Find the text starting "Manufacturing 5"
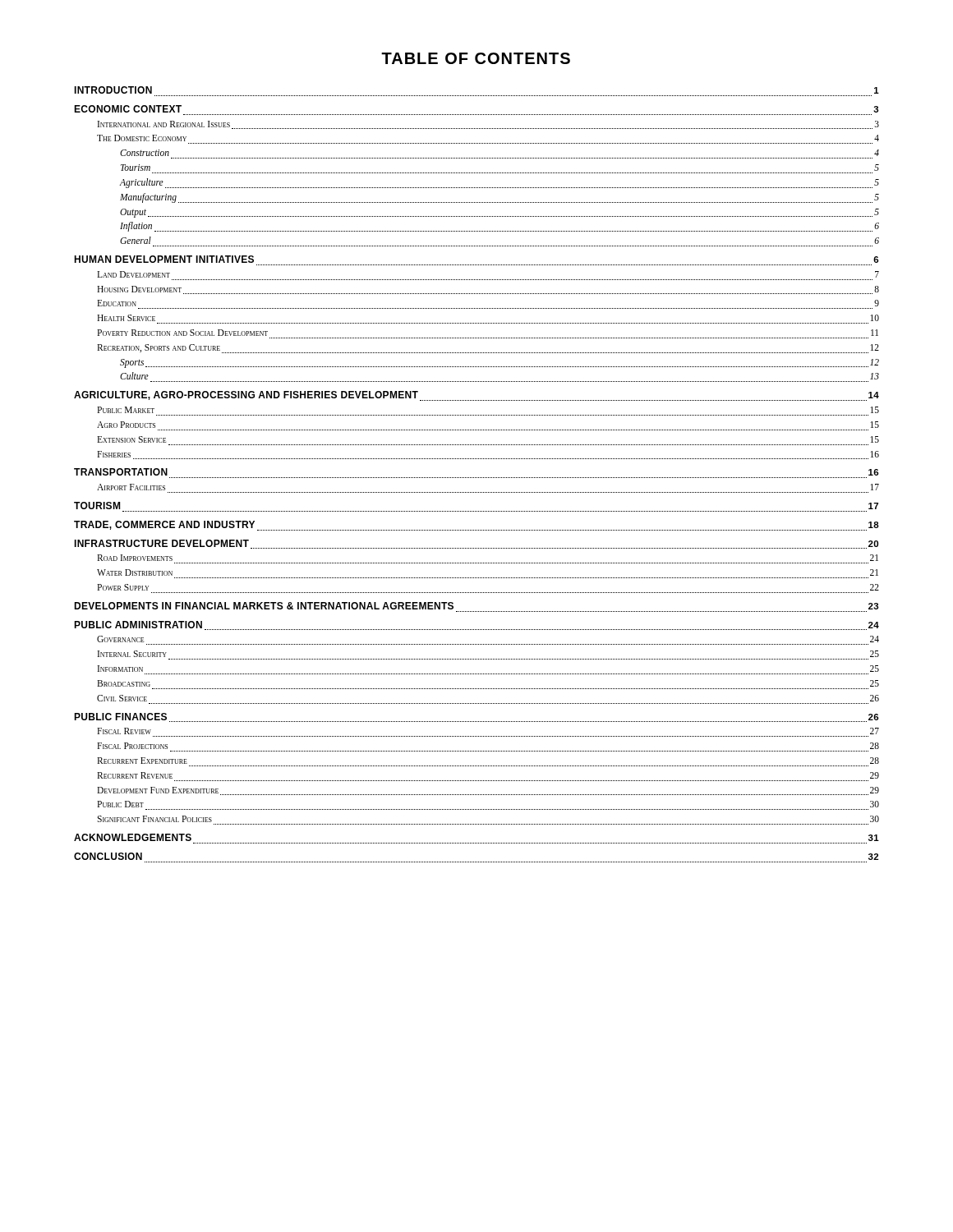 pos(500,198)
